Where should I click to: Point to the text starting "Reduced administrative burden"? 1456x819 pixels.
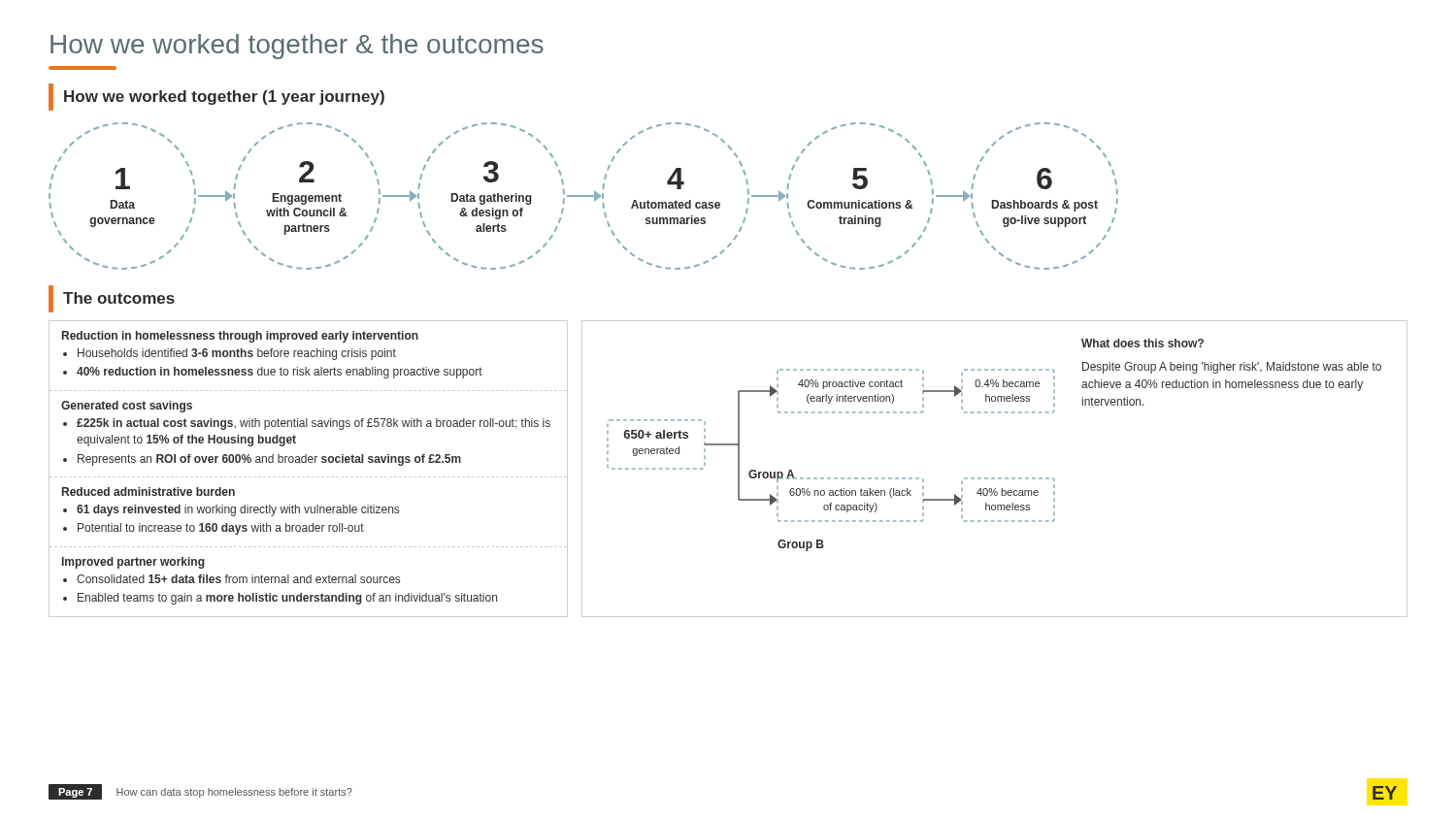[x=148, y=492]
